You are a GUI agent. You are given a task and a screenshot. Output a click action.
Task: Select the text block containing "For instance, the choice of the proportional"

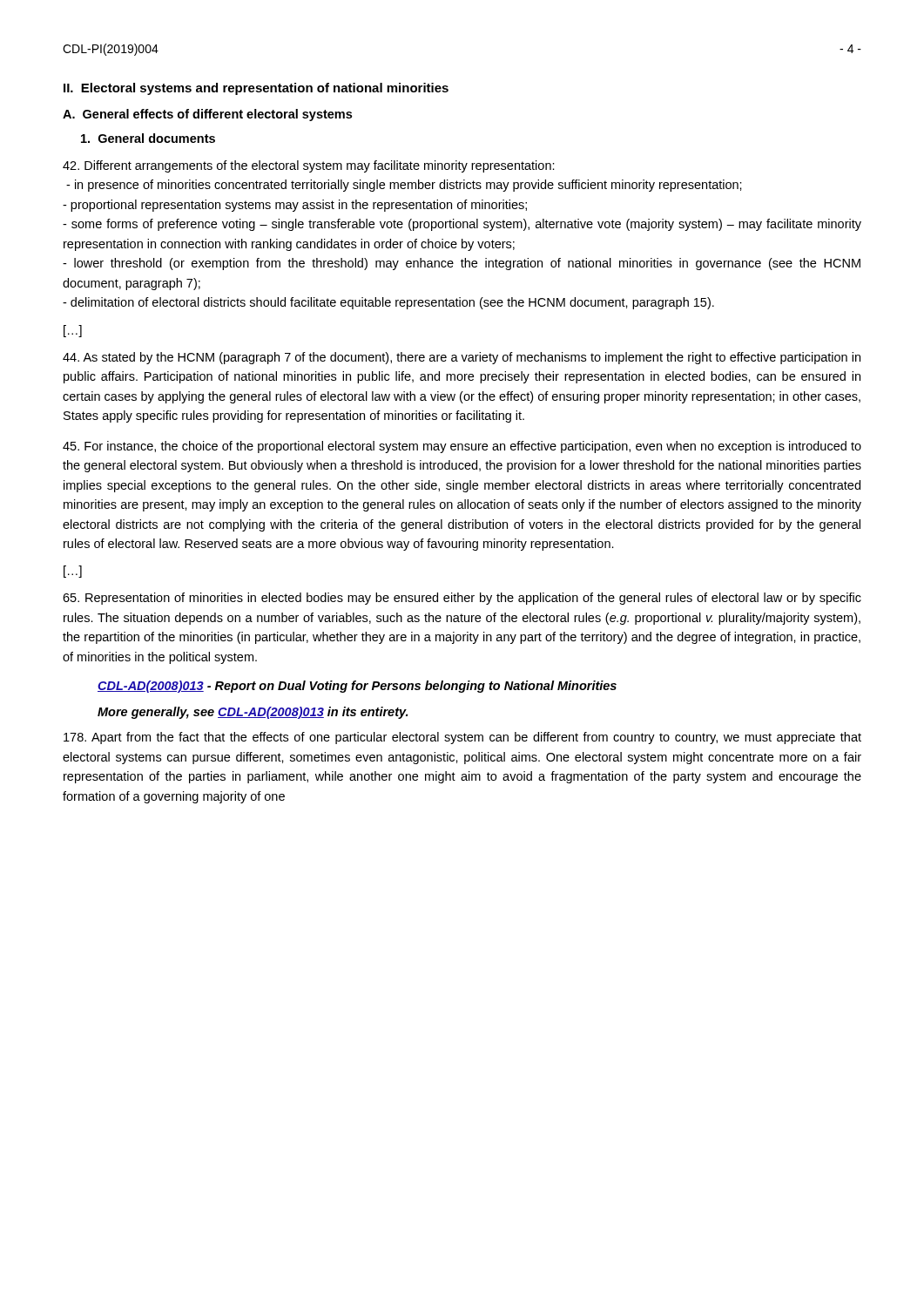[462, 495]
